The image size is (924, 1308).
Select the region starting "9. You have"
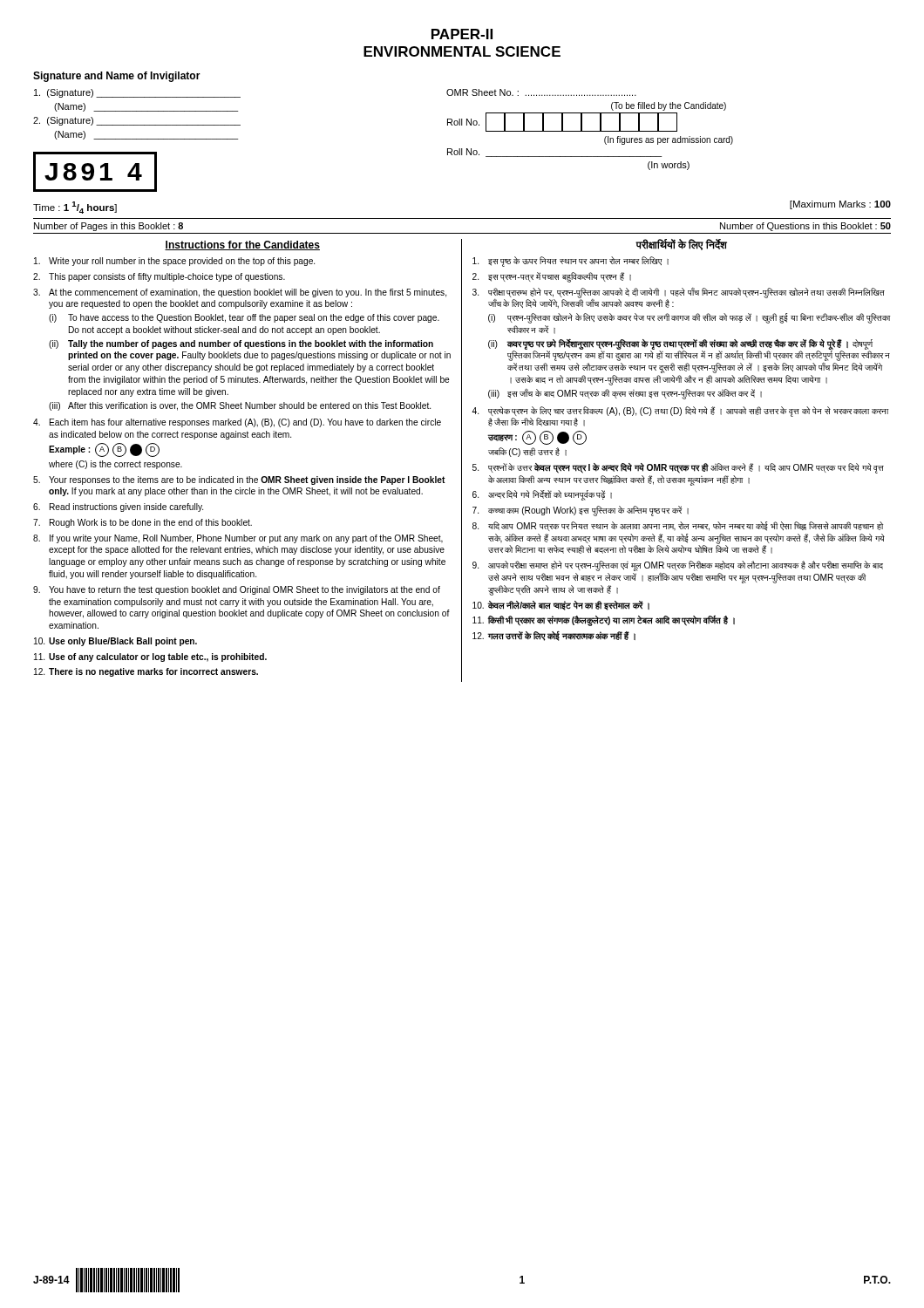[243, 608]
